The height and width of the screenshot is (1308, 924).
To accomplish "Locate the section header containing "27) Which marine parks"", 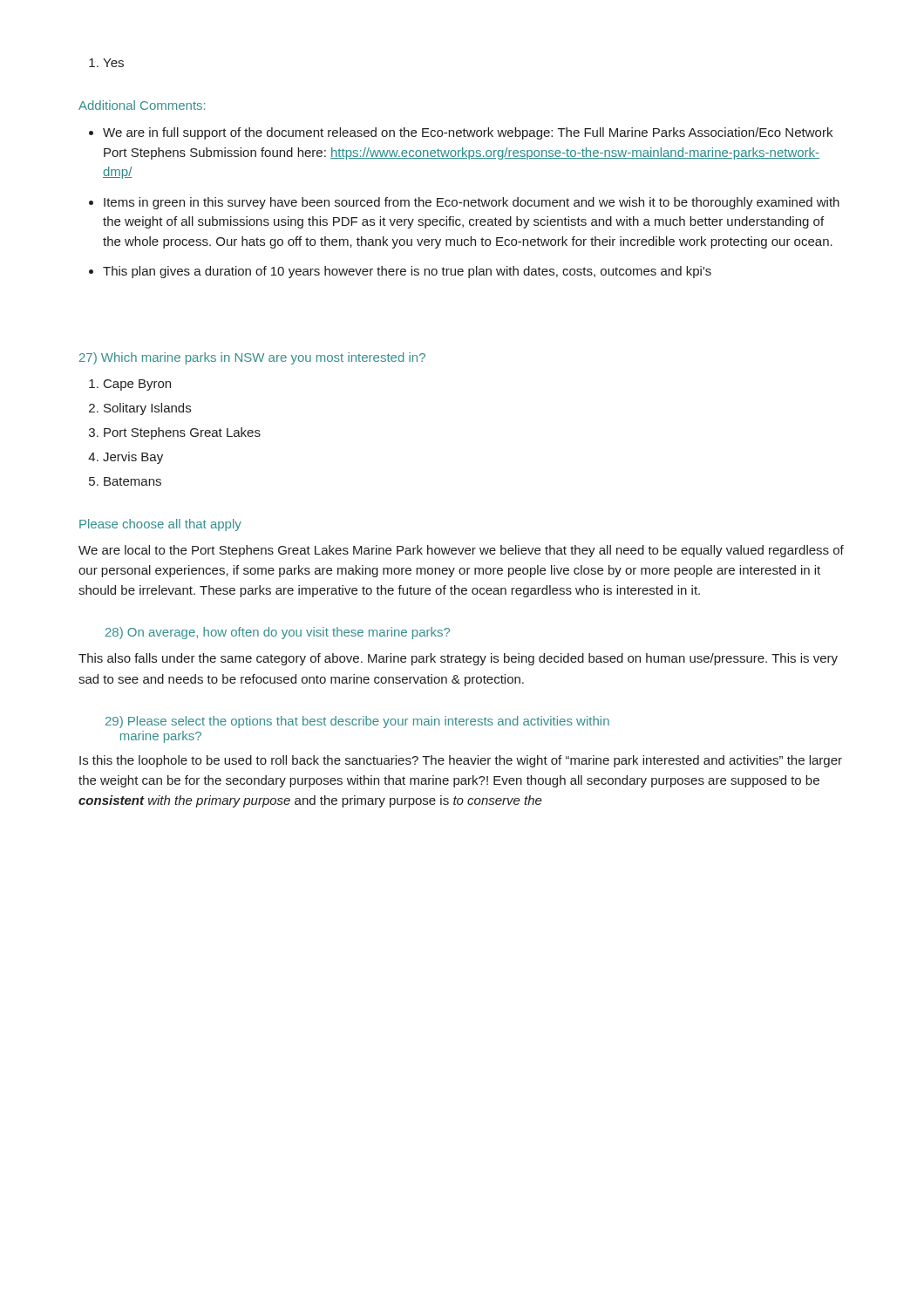I will [252, 357].
